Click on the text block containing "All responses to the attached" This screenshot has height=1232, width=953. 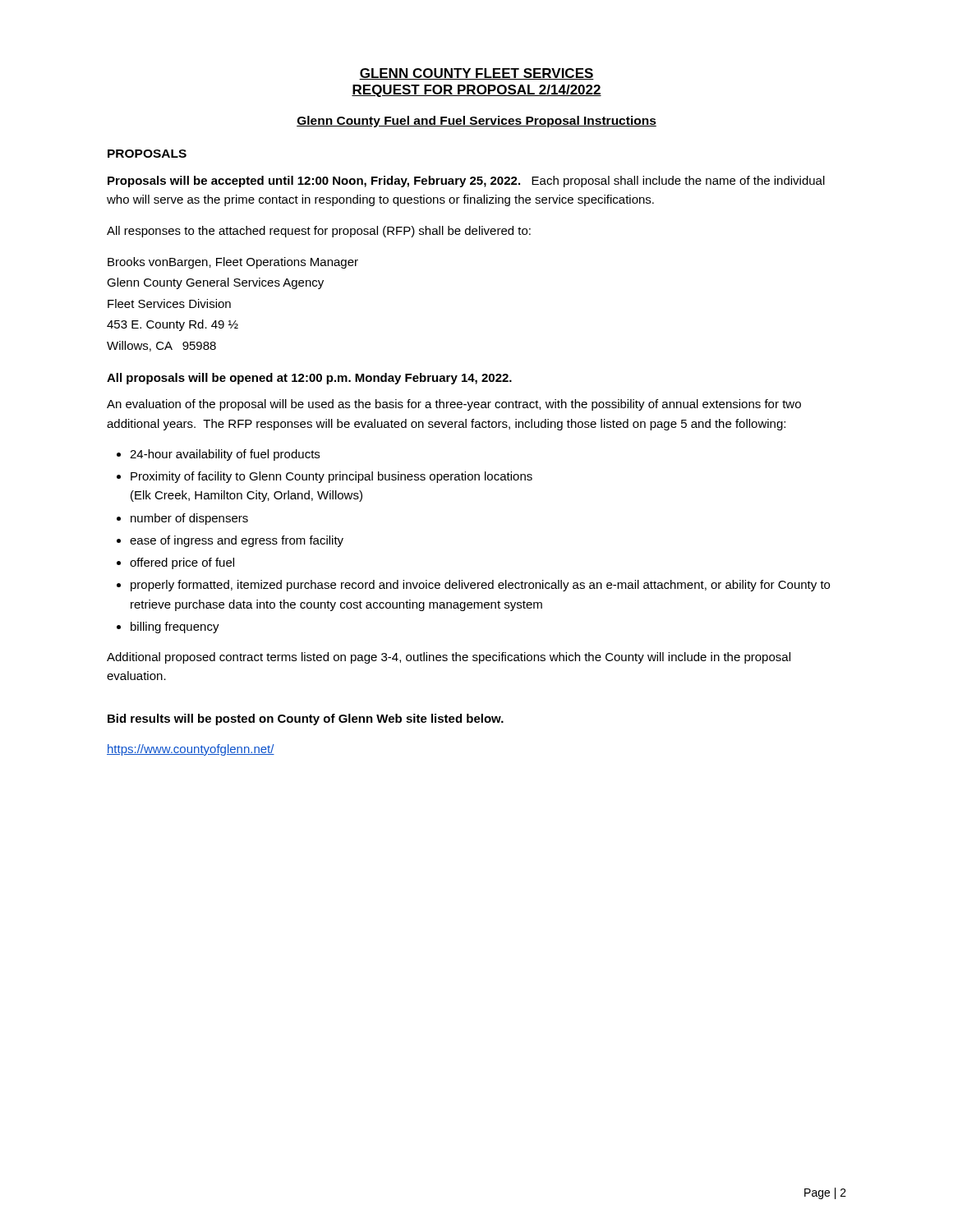[x=319, y=230]
